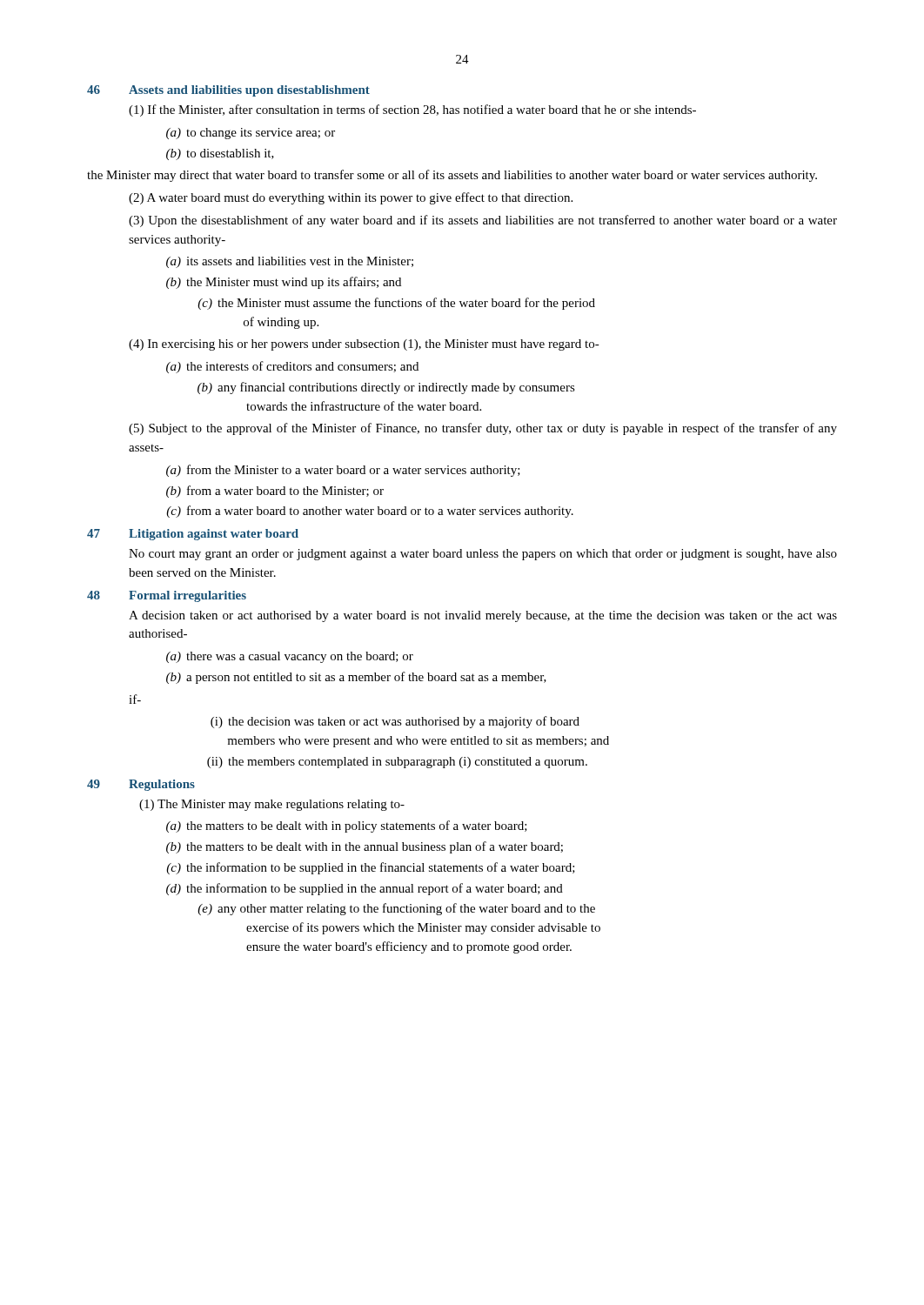Find the text block with the text "(2) A water board must do everything within"
The image size is (924, 1305).
(483, 198)
